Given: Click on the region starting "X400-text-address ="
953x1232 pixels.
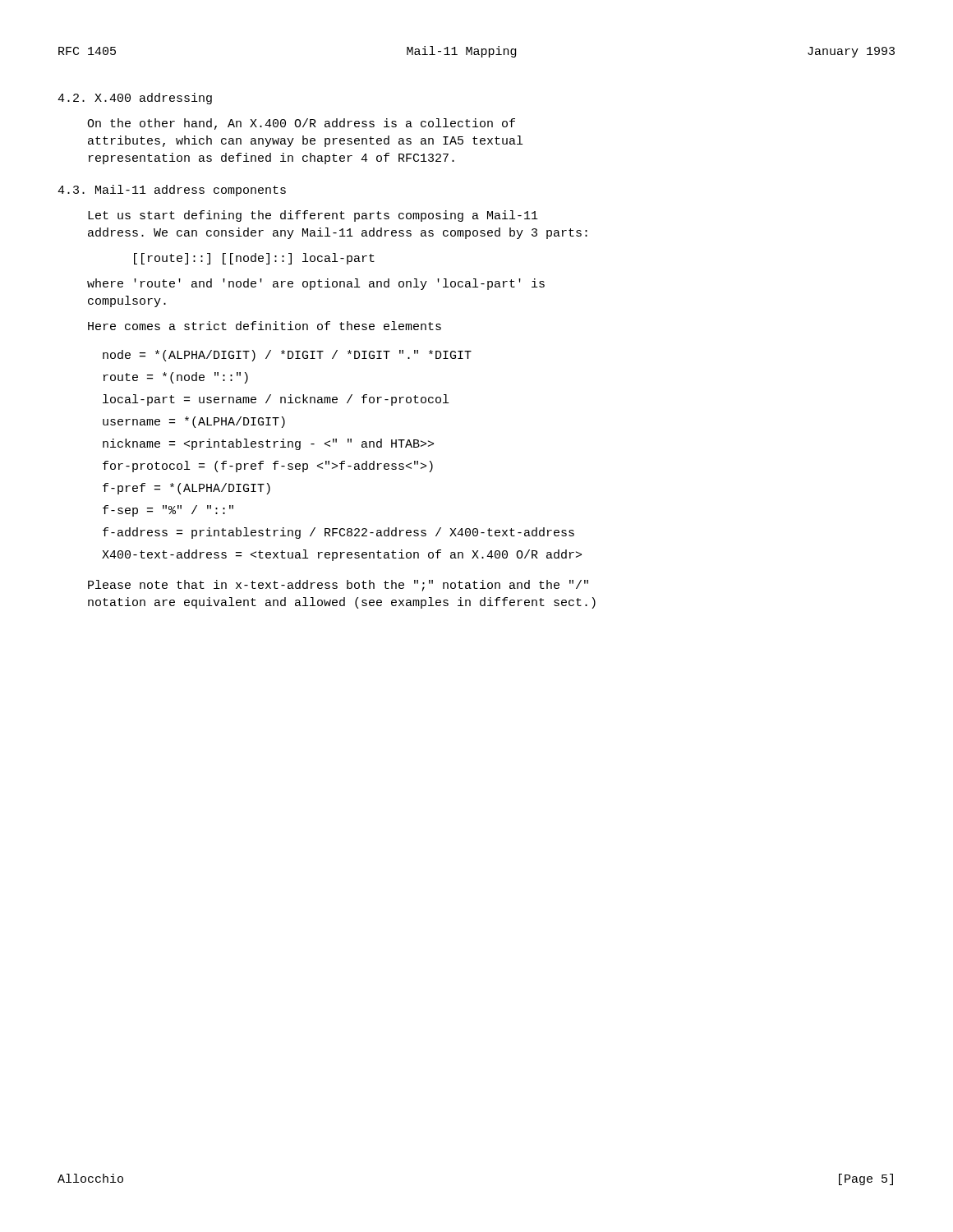Looking at the screenshot, I should tap(342, 556).
